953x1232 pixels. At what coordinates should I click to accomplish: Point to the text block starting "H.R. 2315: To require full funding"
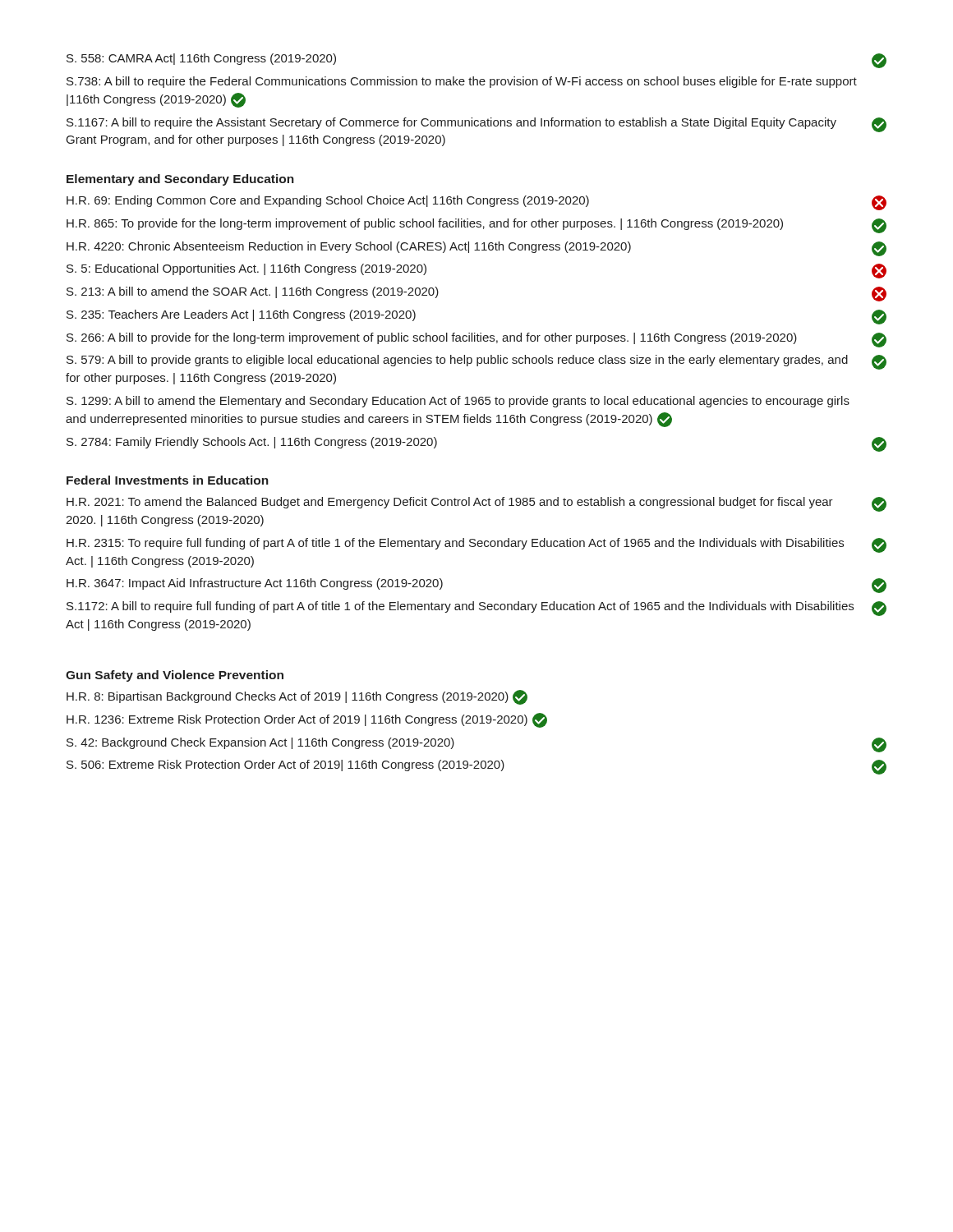coord(476,552)
